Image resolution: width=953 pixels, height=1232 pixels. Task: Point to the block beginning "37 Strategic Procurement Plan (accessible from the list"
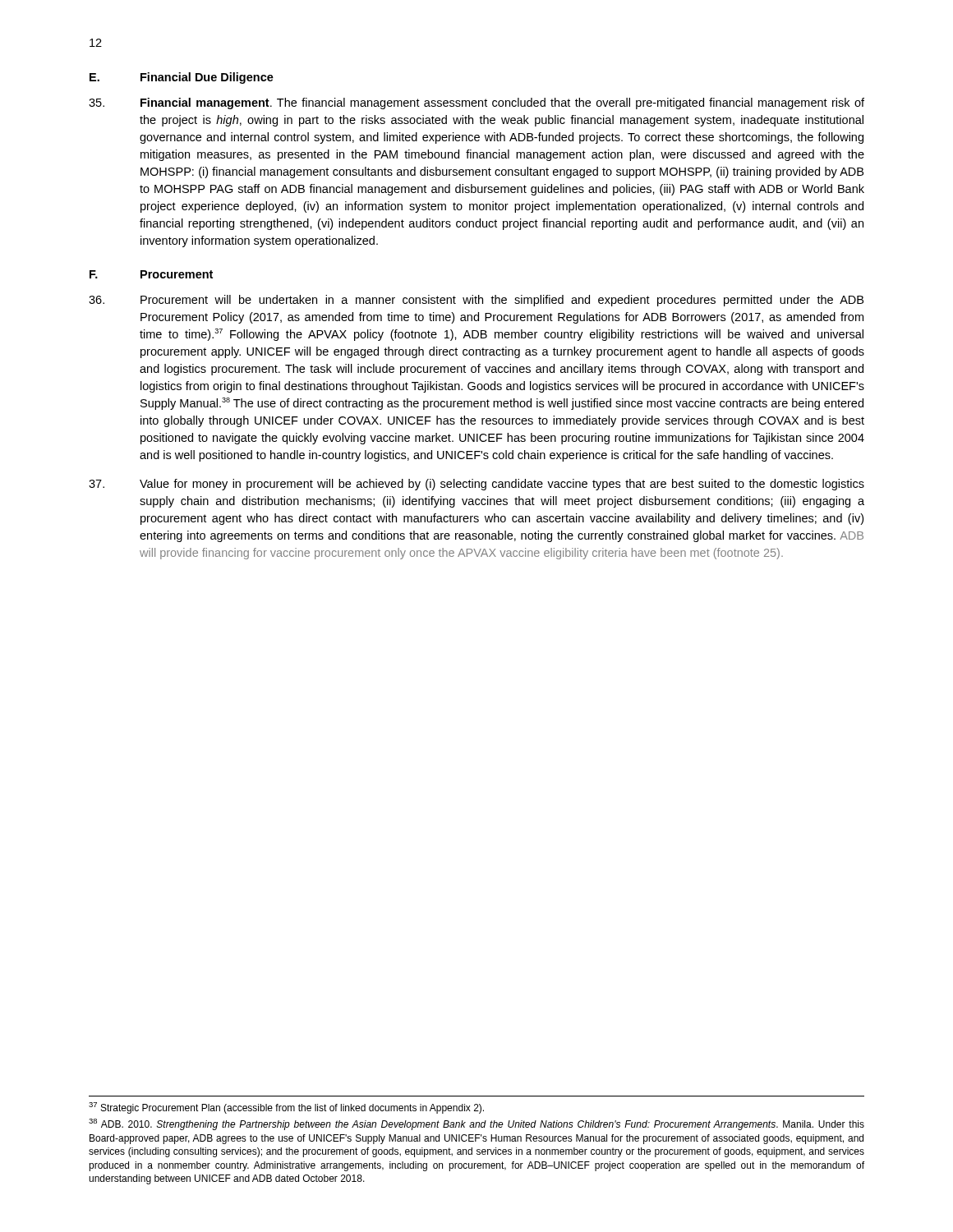[287, 1107]
